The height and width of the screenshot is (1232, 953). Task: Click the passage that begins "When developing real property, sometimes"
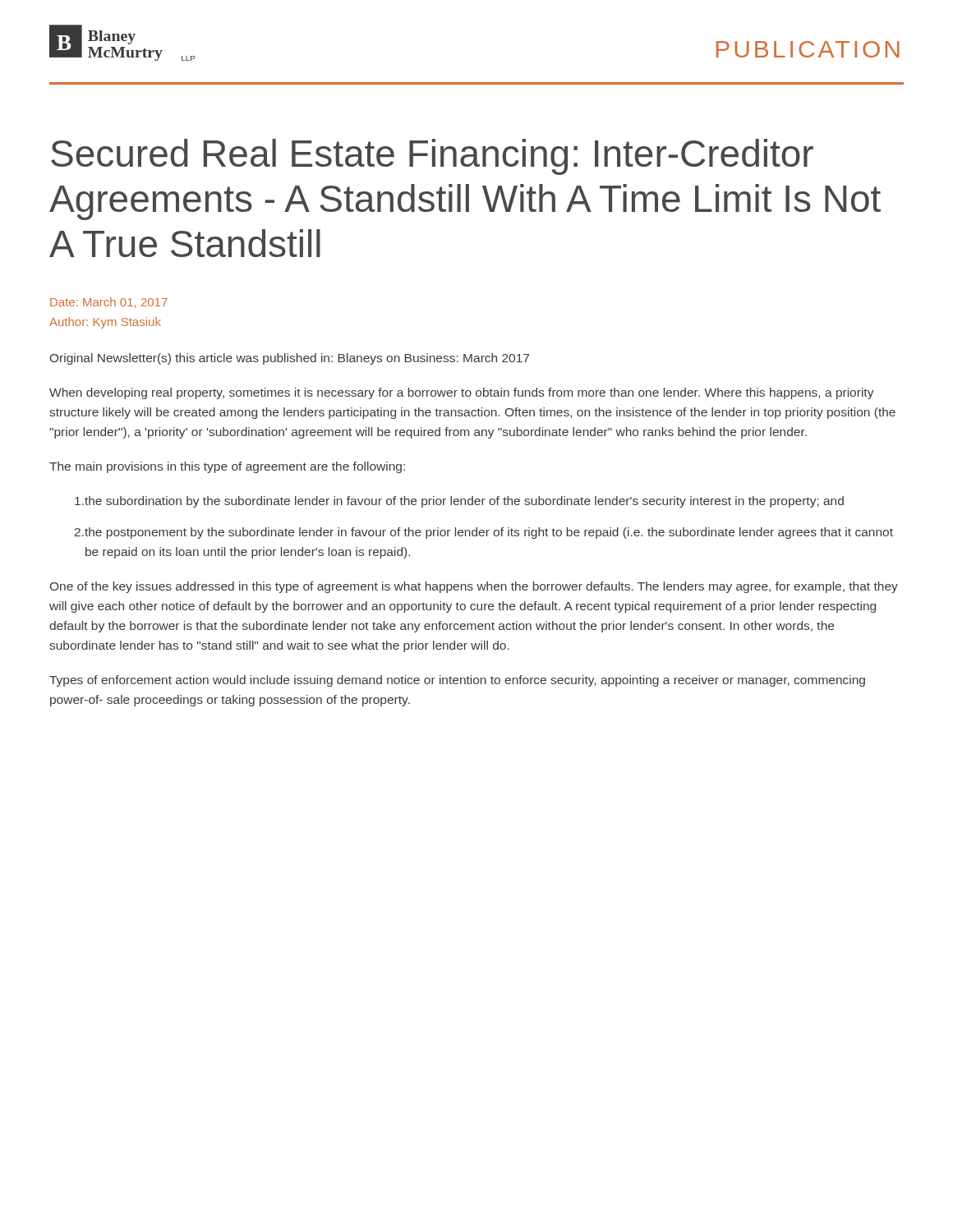click(x=473, y=412)
